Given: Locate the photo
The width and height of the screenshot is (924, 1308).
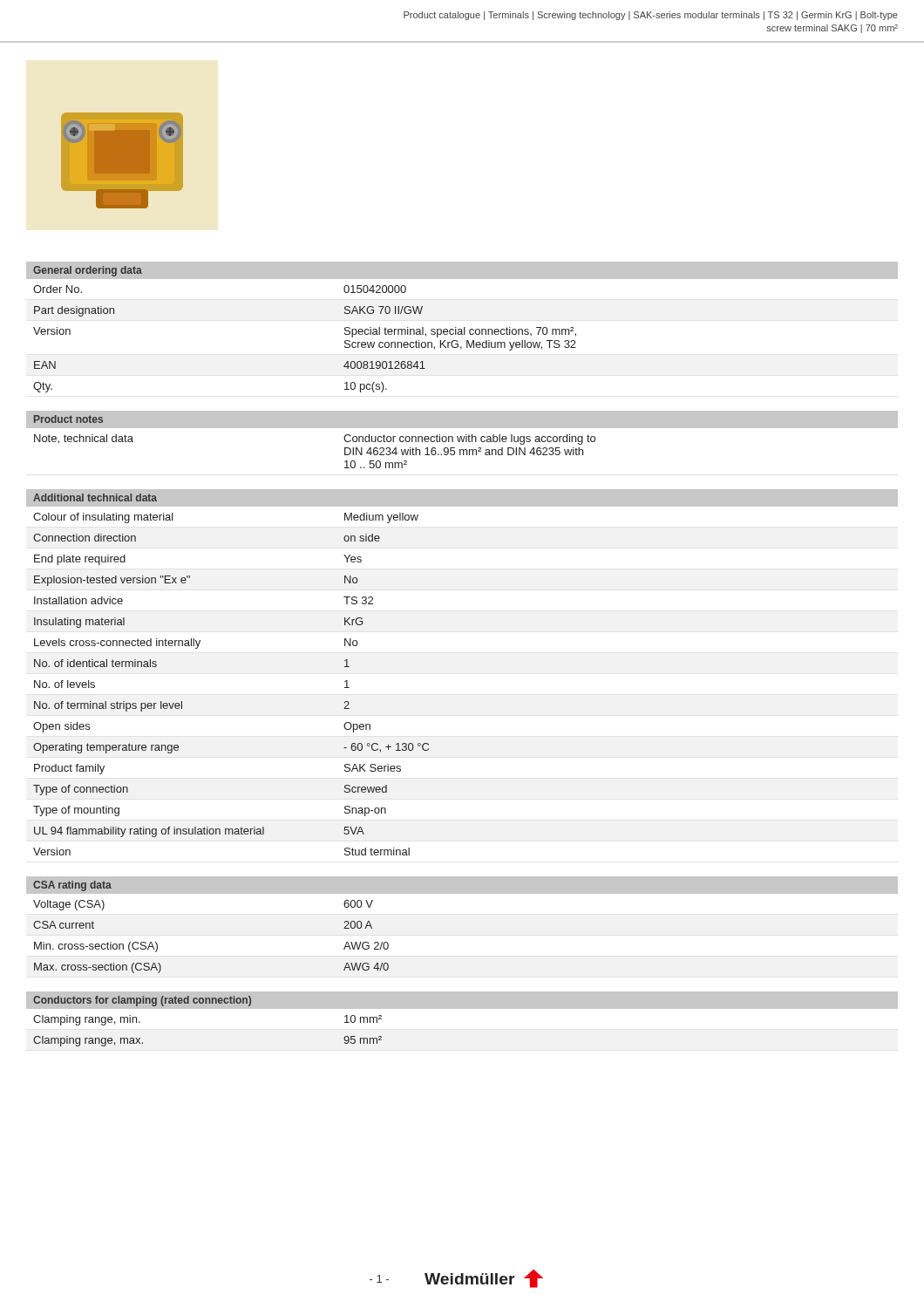Looking at the screenshot, I should point(122,145).
